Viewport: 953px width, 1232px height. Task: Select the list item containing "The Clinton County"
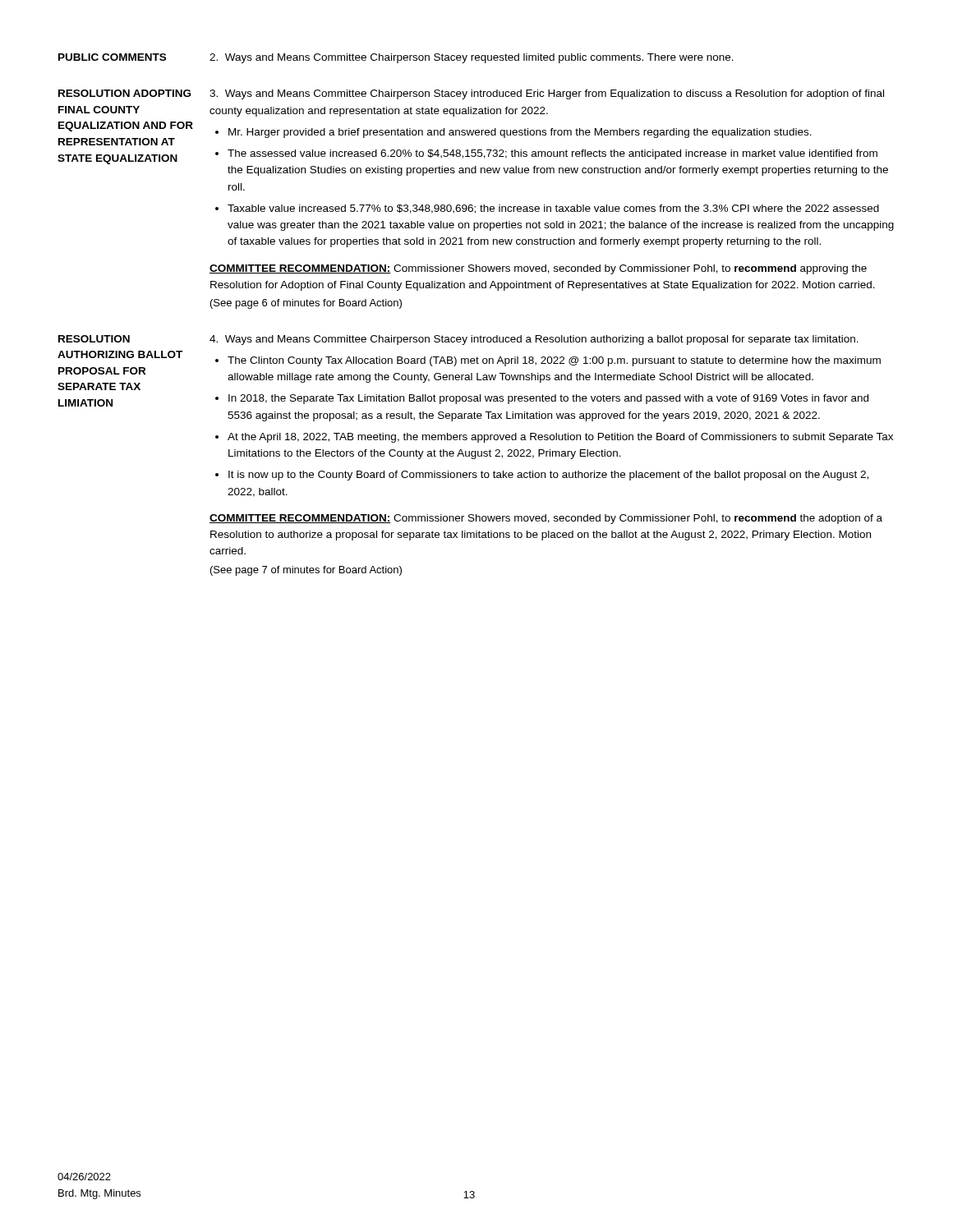[x=555, y=368]
